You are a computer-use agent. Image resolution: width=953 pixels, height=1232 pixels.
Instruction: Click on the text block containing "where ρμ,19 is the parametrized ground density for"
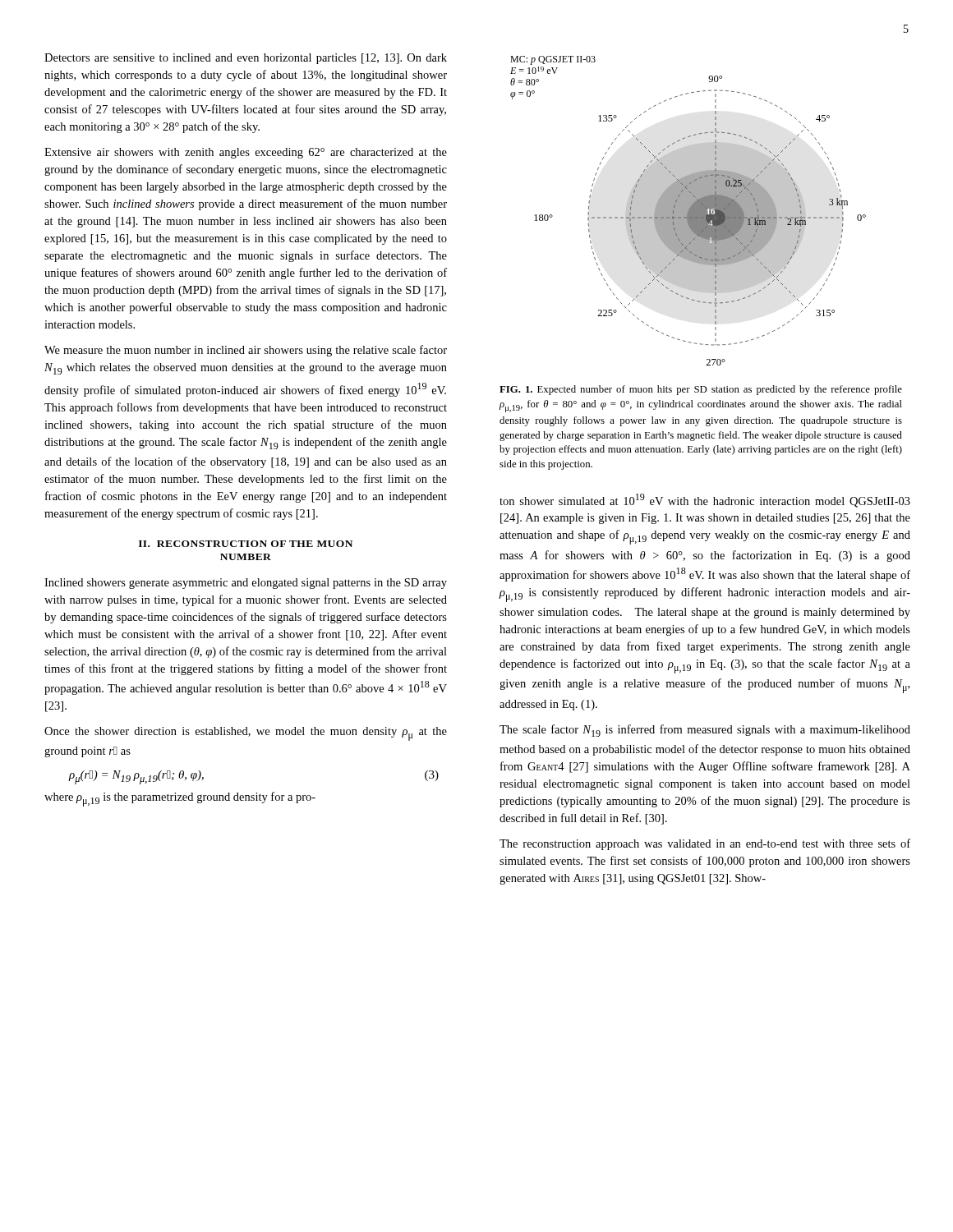coord(246,799)
